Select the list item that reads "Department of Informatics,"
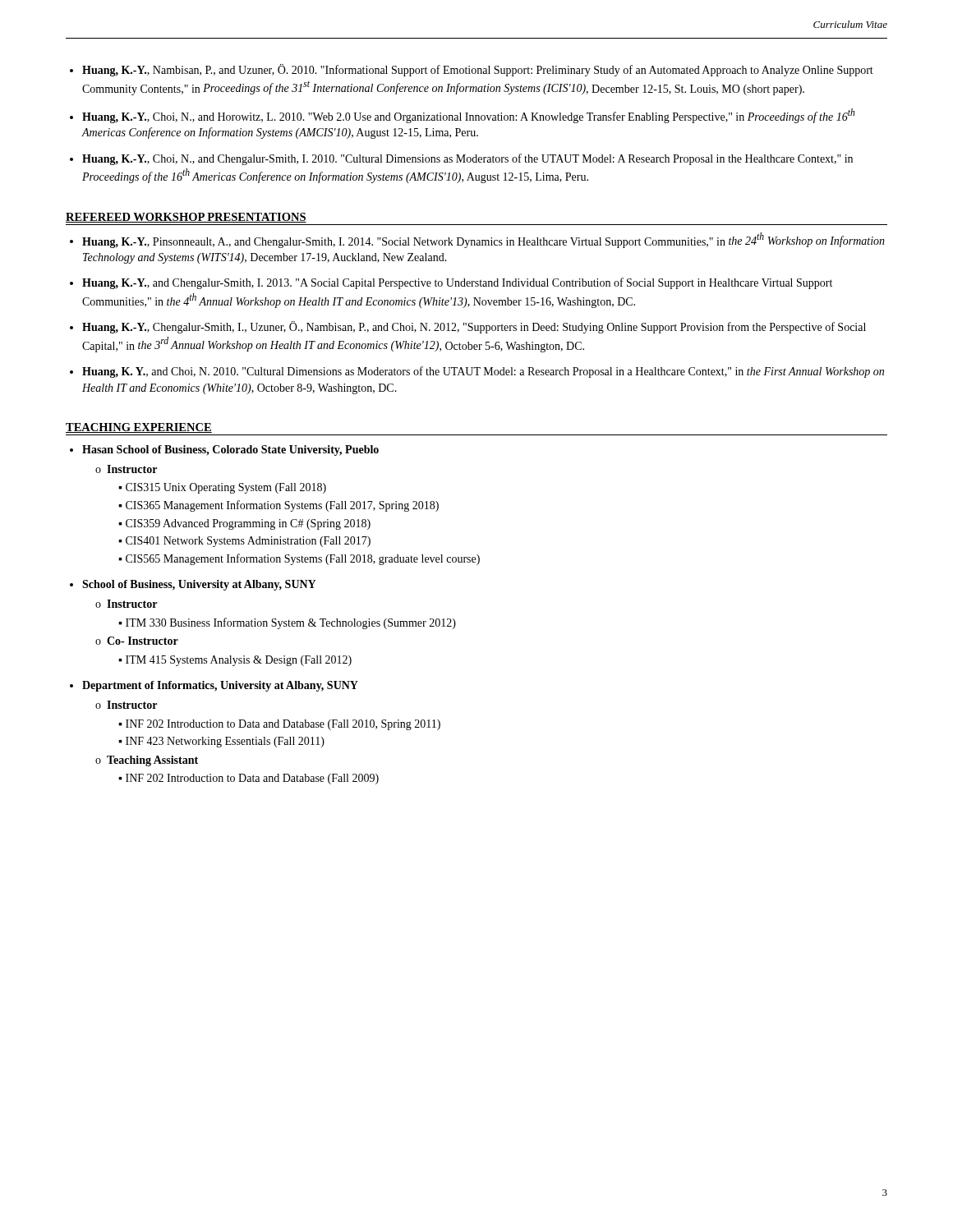The height and width of the screenshot is (1232, 953). point(220,686)
